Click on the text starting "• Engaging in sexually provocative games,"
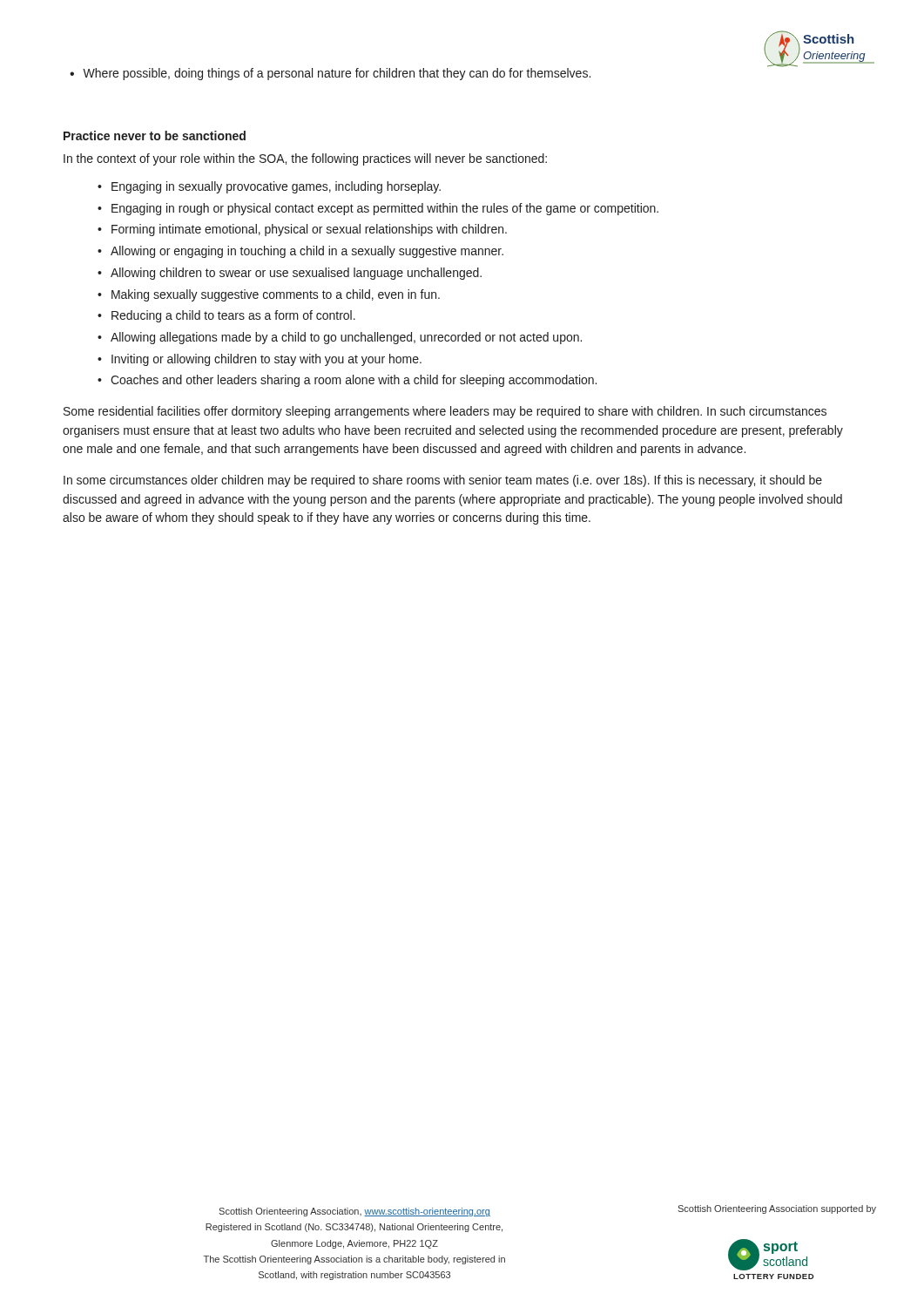 pos(270,187)
